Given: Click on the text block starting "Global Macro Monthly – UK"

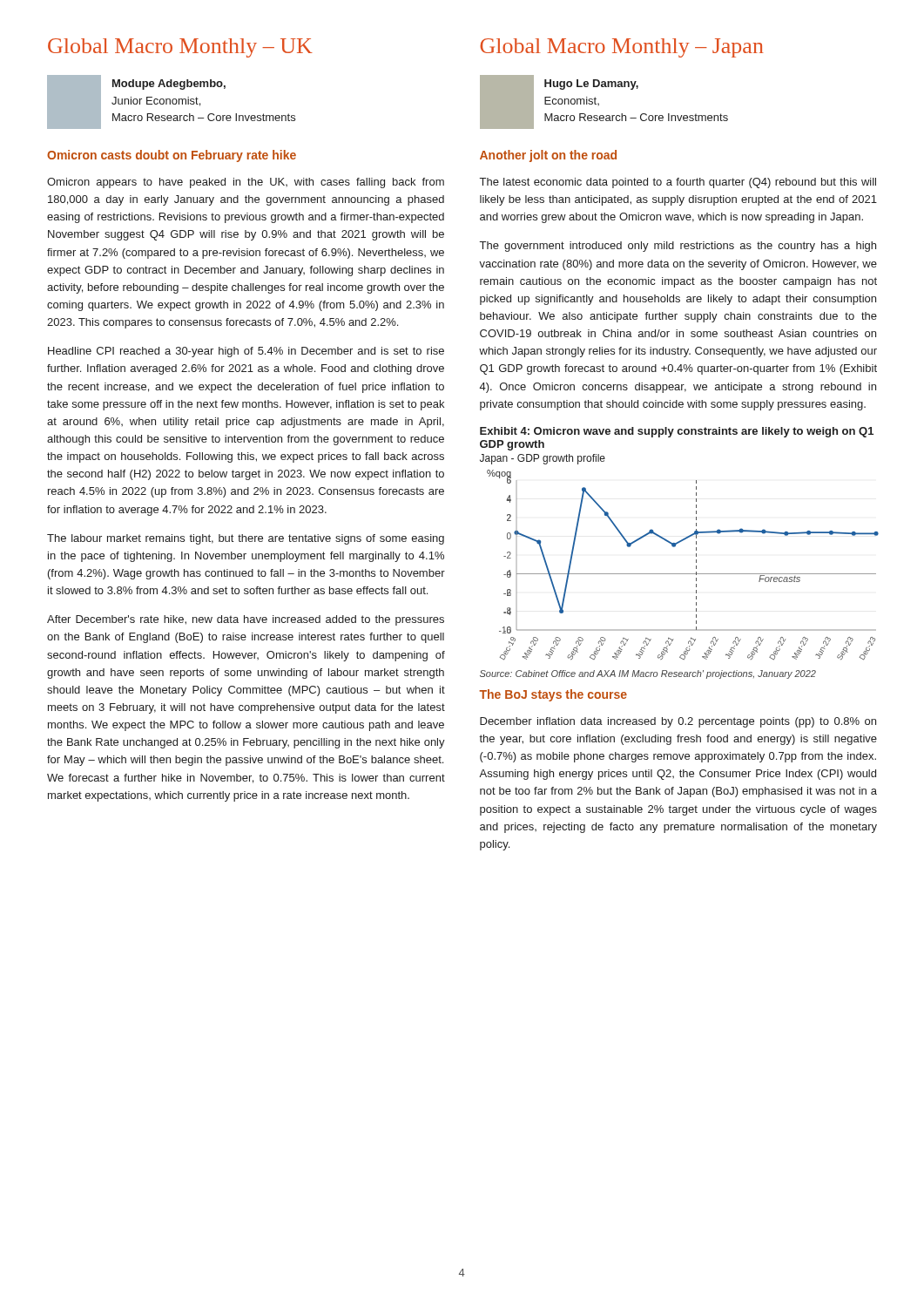Looking at the screenshot, I should pyautogui.click(x=246, y=46).
